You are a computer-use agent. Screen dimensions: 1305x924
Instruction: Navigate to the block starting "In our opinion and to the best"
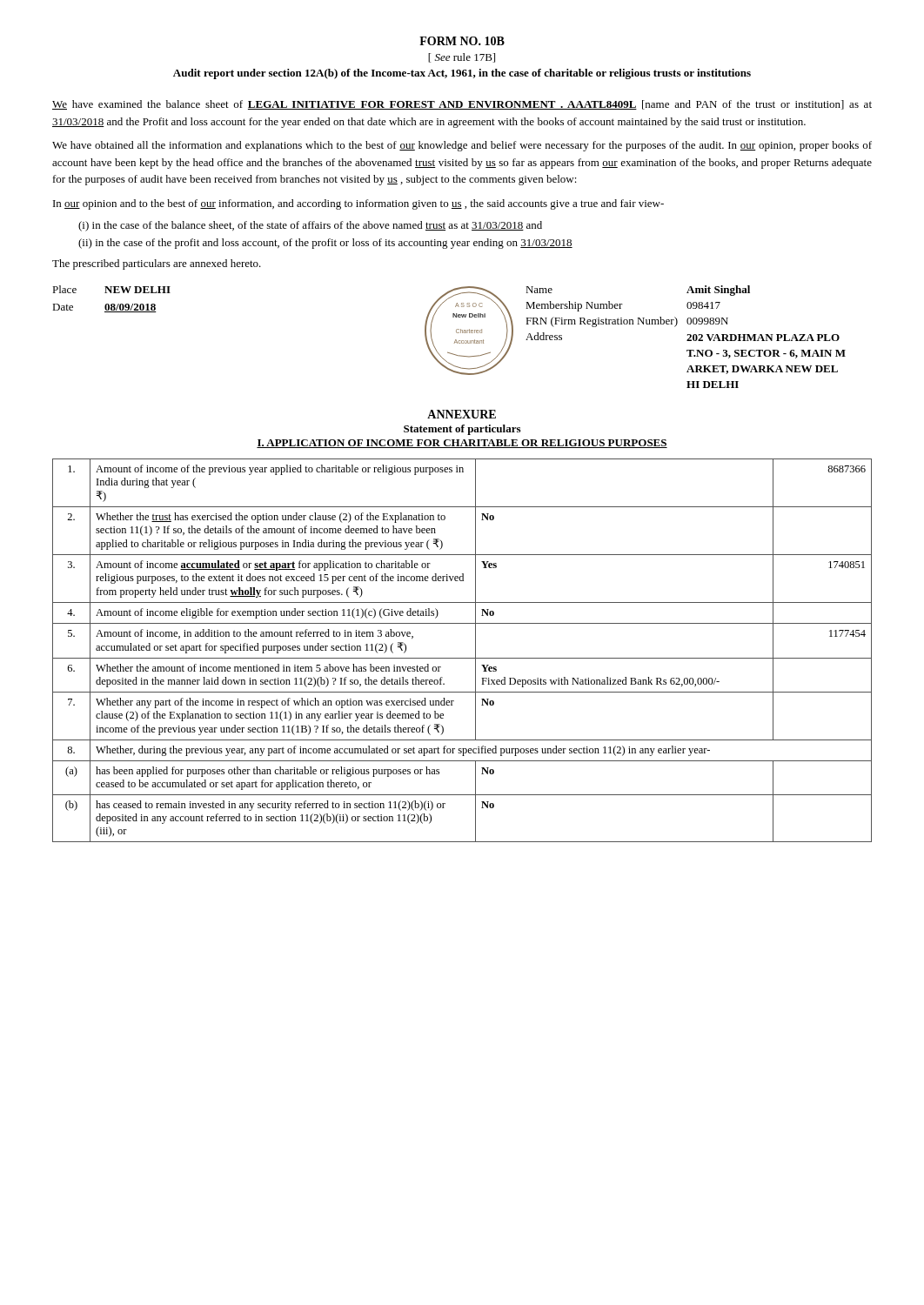point(358,203)
